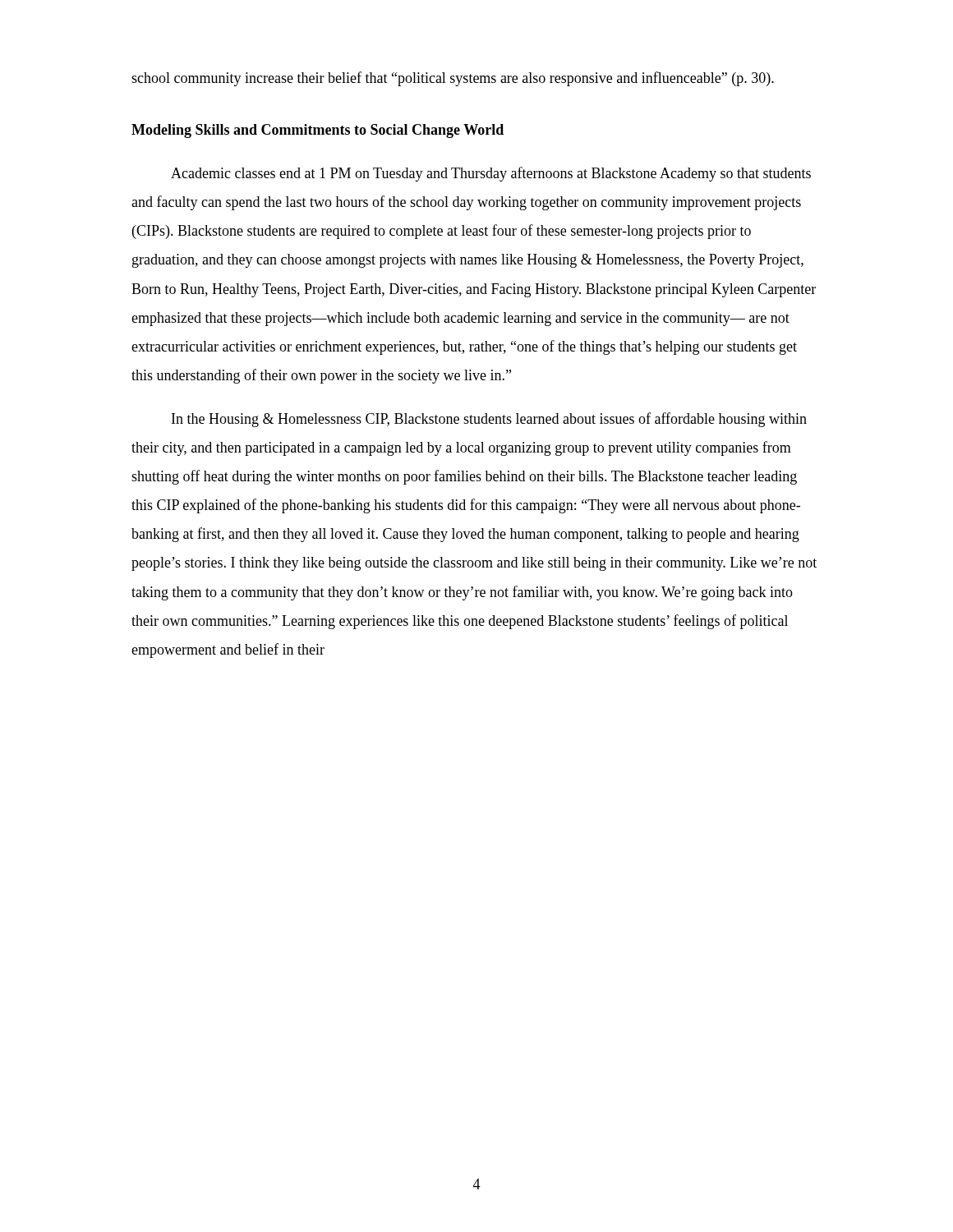The image size is (953, 1232).
Task: Point to the passage starting "Academic classes end at 1"
Action: tap(476, 275)
